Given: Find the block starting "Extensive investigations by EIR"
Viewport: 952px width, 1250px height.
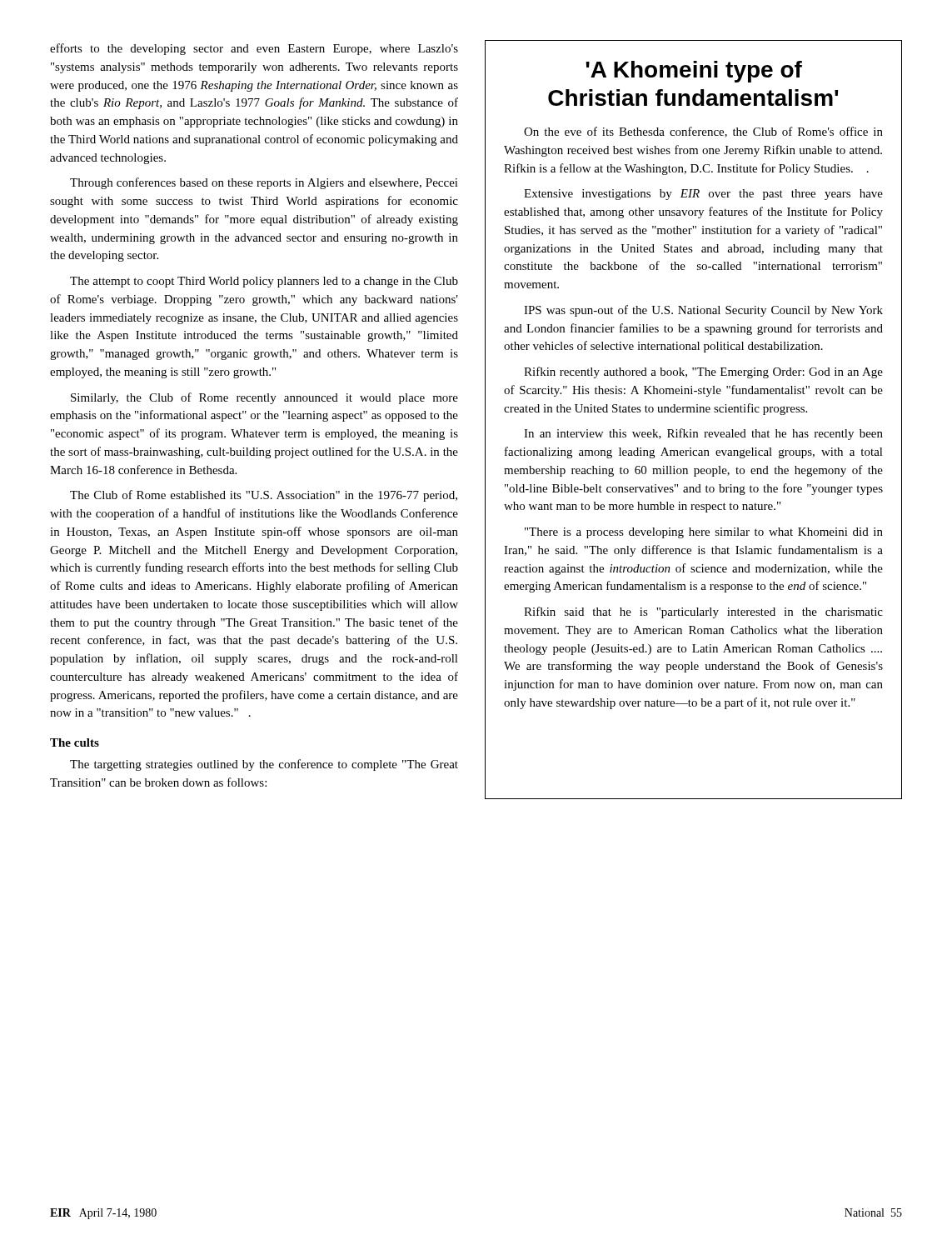Looking at the screenshot, I should (693, 240).
